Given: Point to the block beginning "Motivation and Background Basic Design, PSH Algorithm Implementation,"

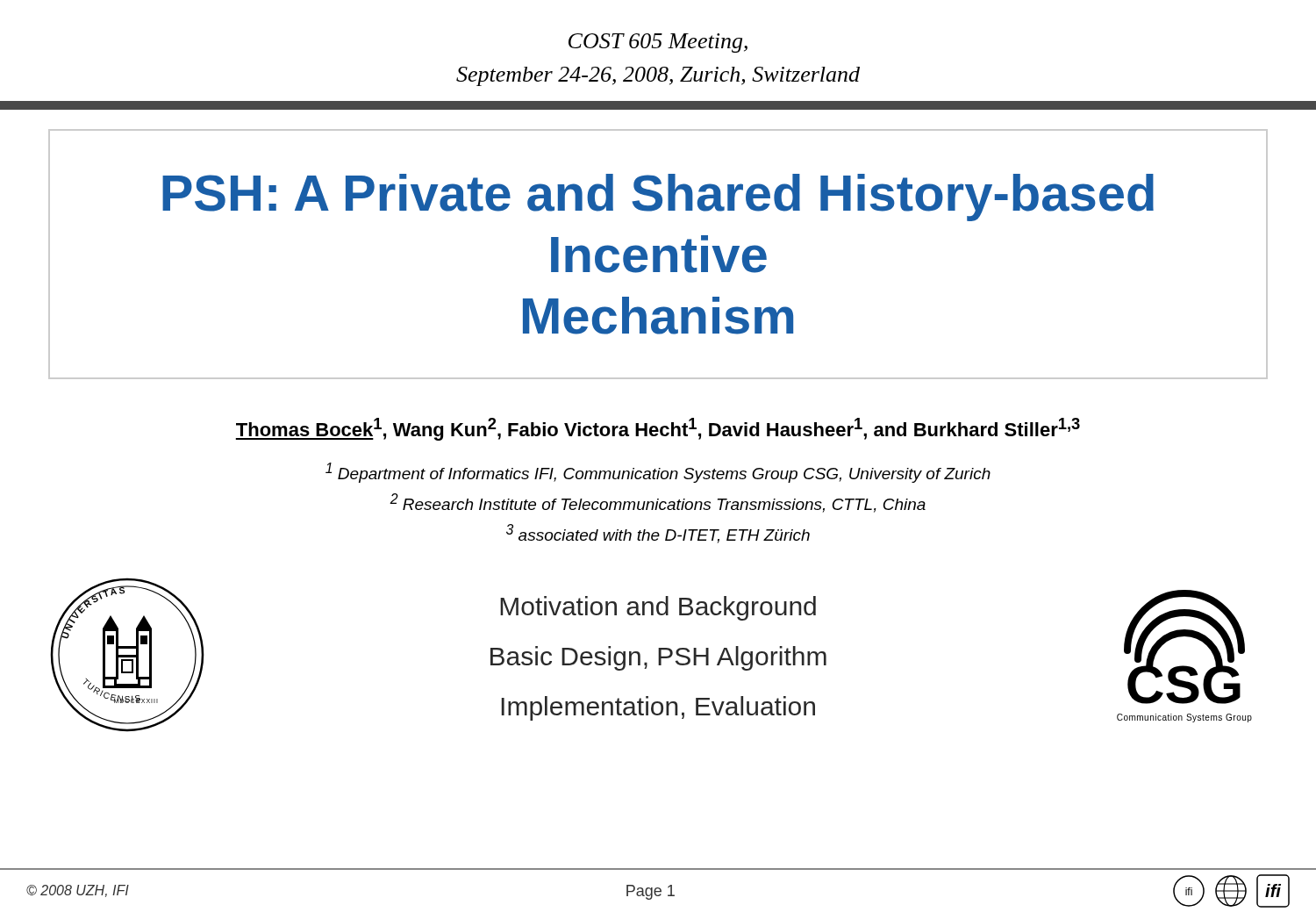Looking at the screenshot, I should (658, 656).
